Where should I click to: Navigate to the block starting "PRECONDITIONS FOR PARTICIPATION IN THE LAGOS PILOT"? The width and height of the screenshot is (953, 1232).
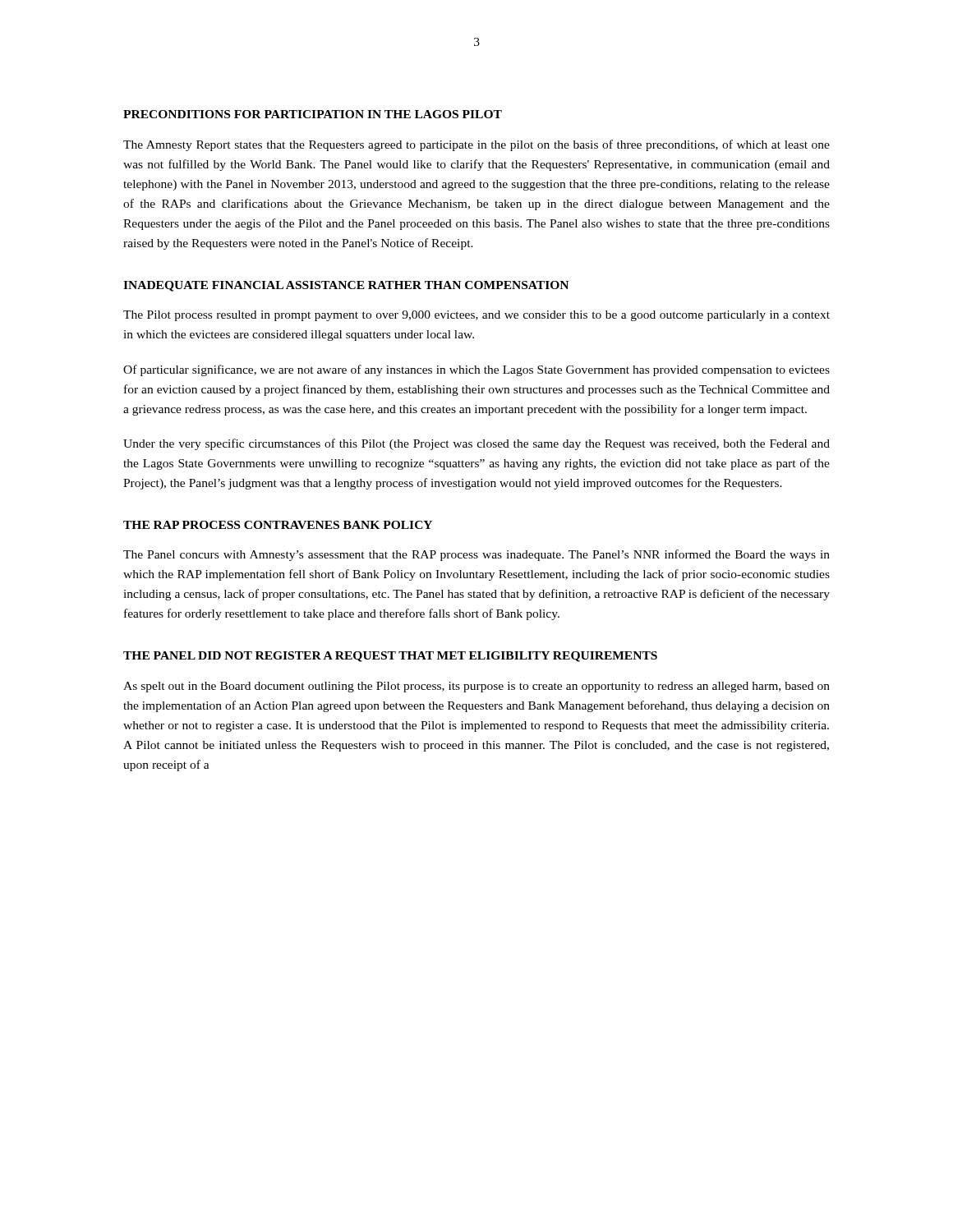tap(312, 114)
